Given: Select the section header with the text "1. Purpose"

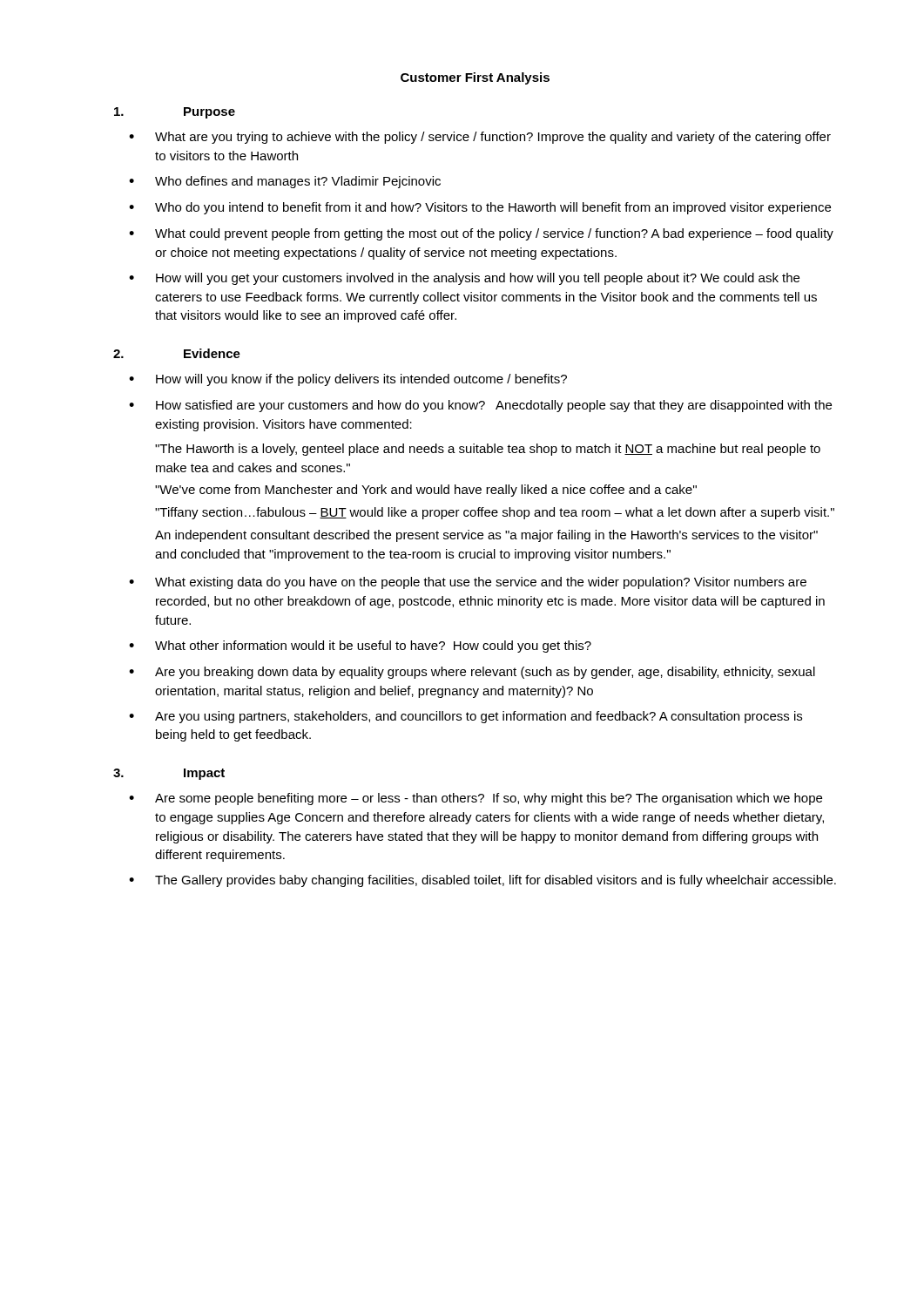Looking at the screenshot, I should [x=174, y=111].
